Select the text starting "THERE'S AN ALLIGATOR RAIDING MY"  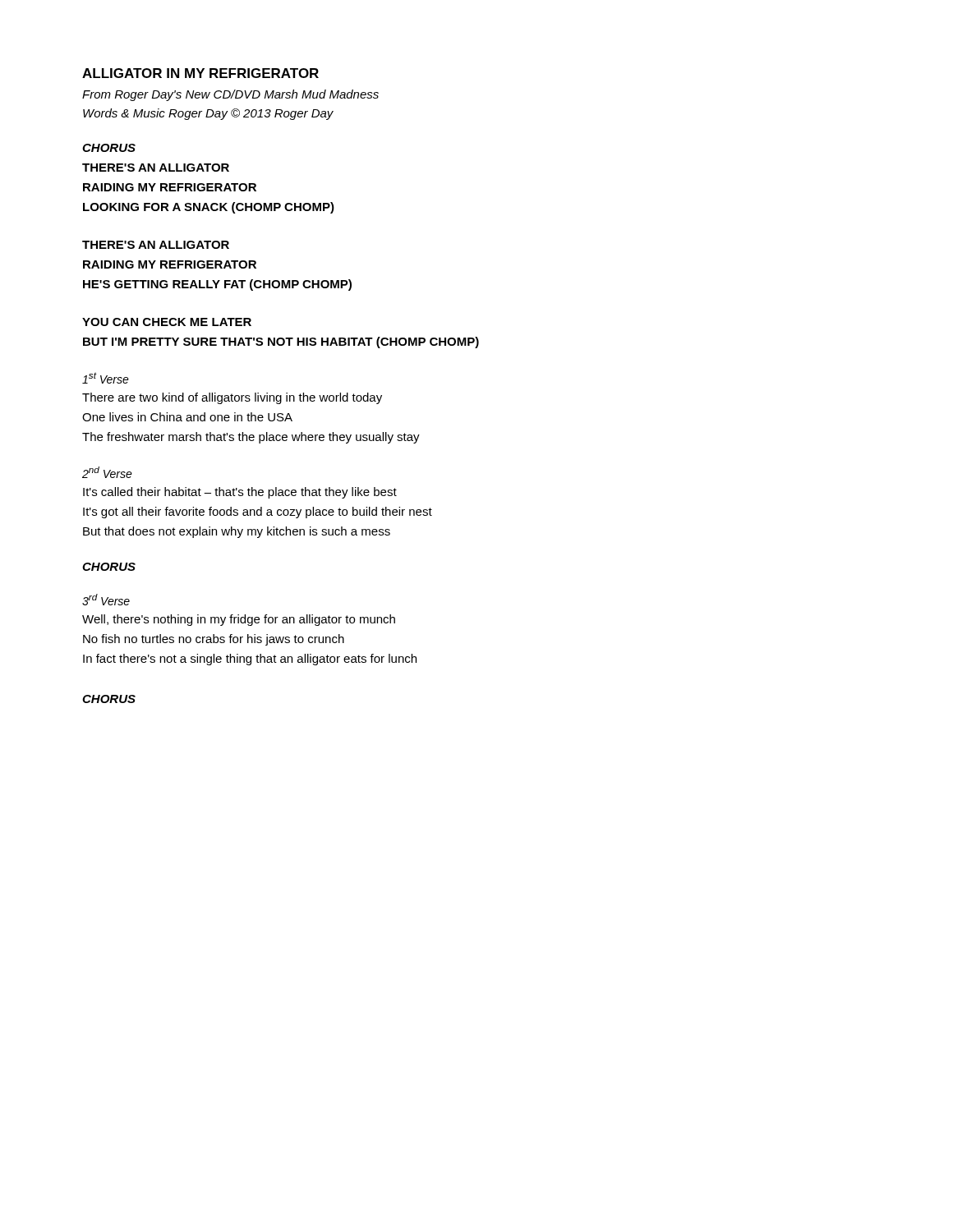click(x=156, y=245)
